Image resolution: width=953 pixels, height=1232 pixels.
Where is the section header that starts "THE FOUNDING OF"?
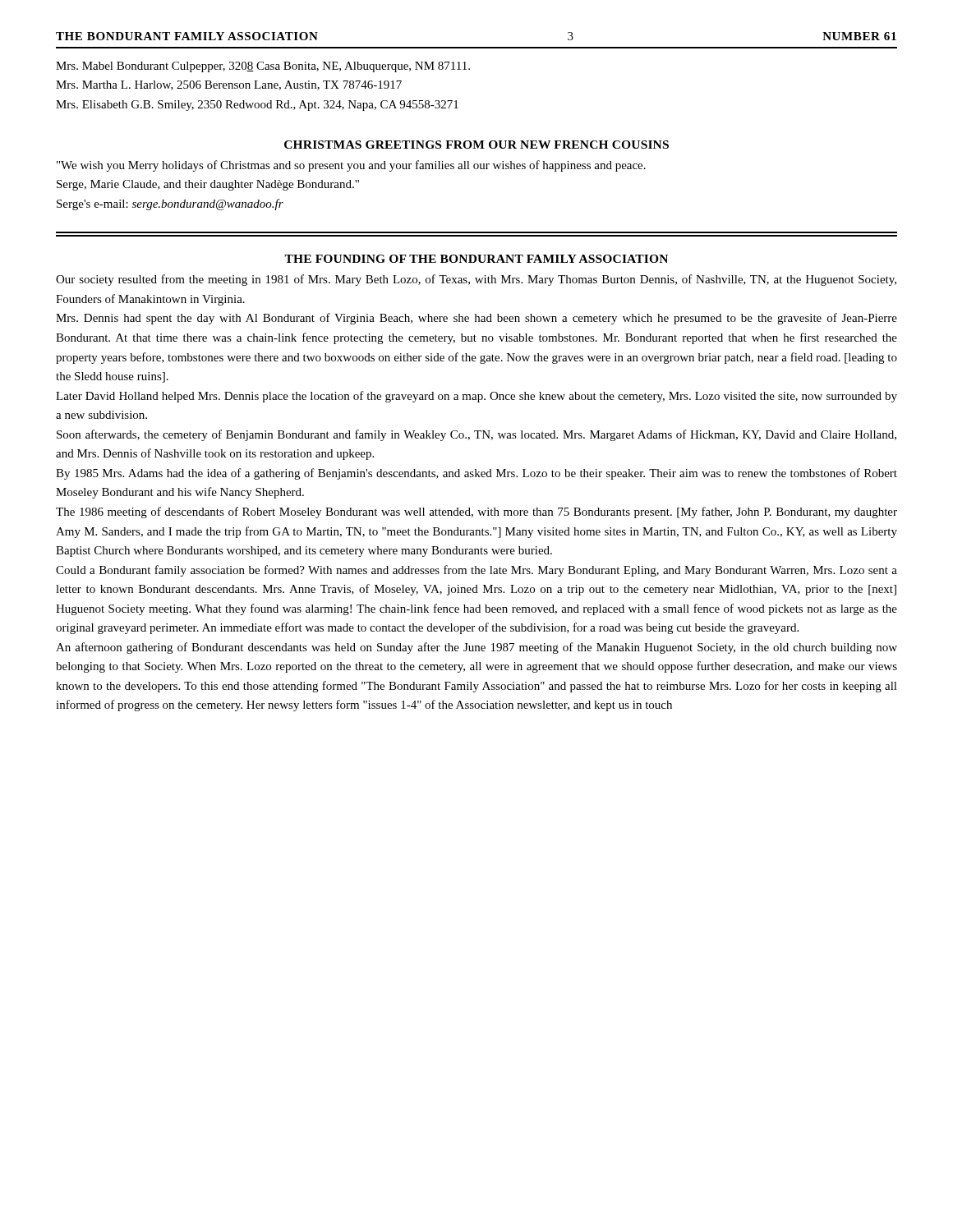point(476,259)
